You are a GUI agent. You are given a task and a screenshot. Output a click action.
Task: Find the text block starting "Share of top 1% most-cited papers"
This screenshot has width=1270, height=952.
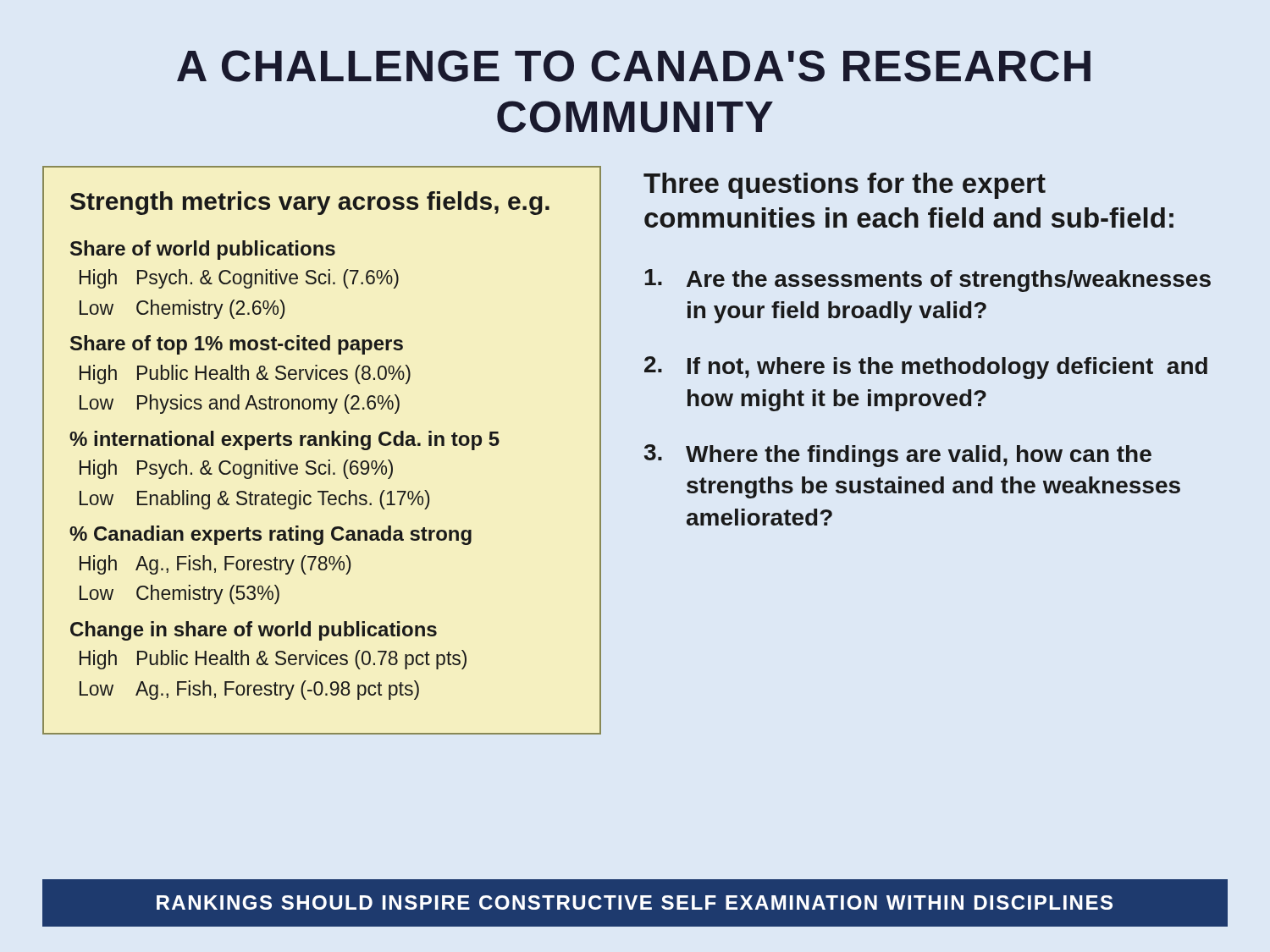(x=237, y=344)
